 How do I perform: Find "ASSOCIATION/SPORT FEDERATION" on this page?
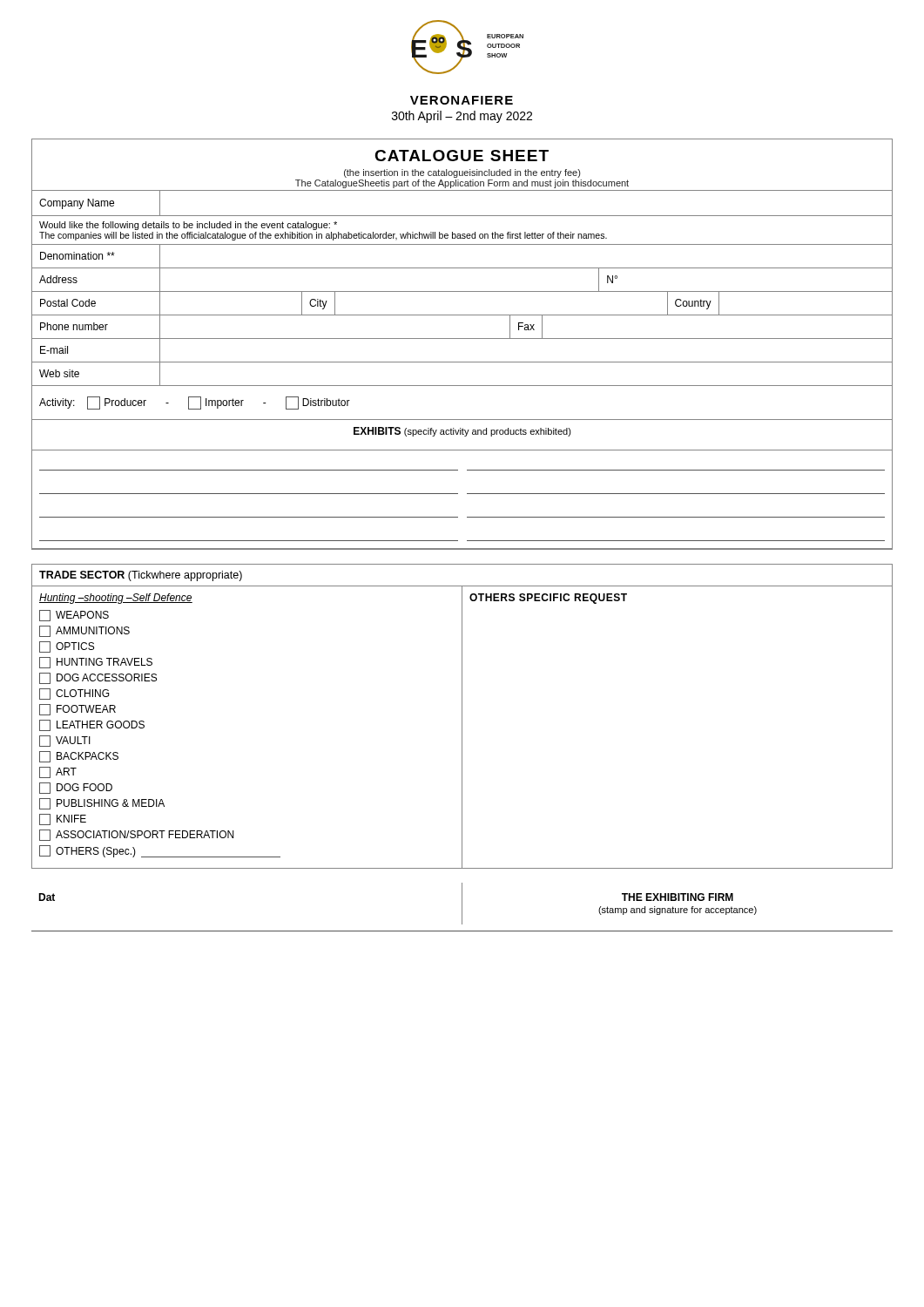(137, 835)
